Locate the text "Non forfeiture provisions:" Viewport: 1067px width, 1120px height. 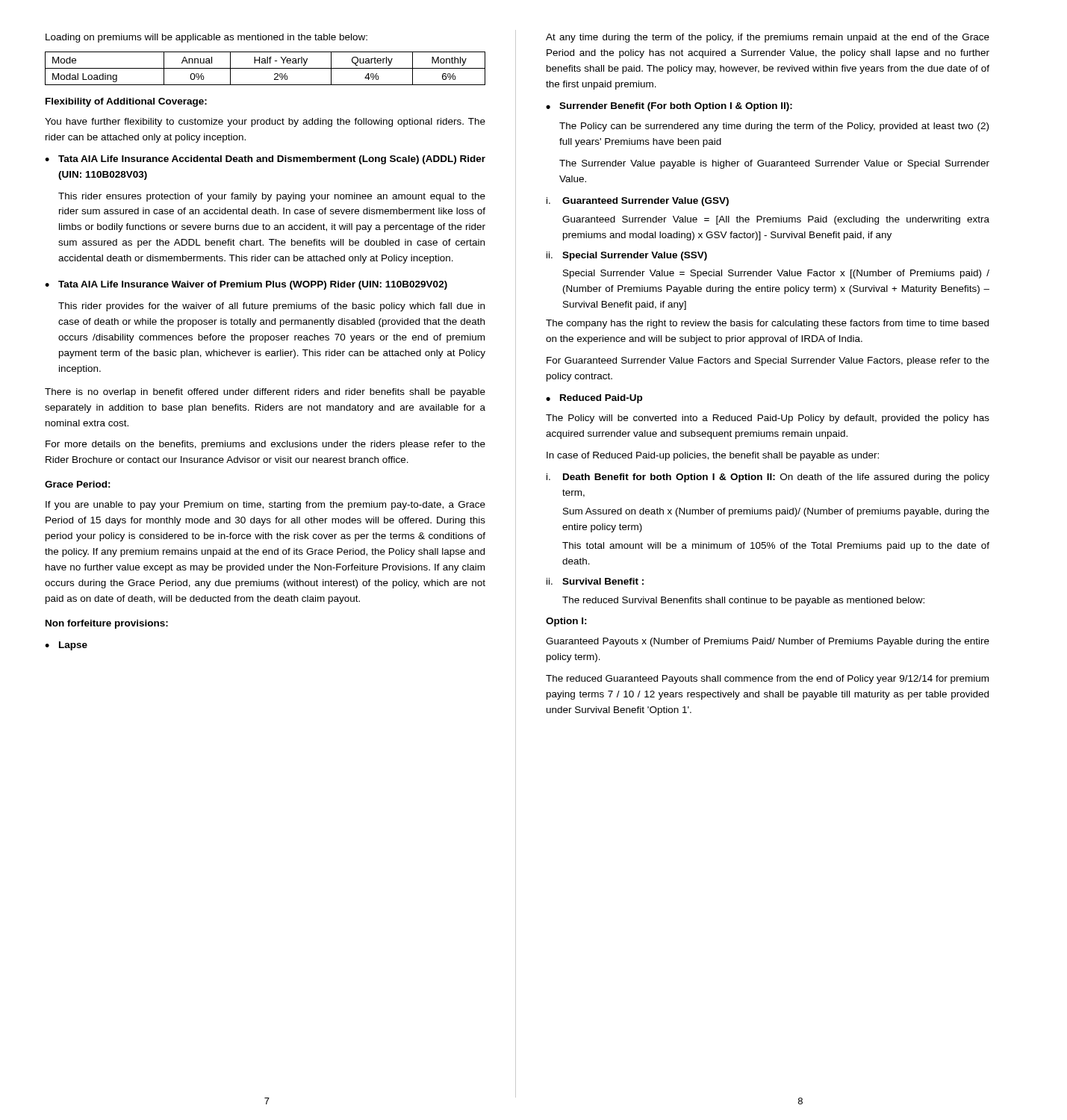[107, 624]
